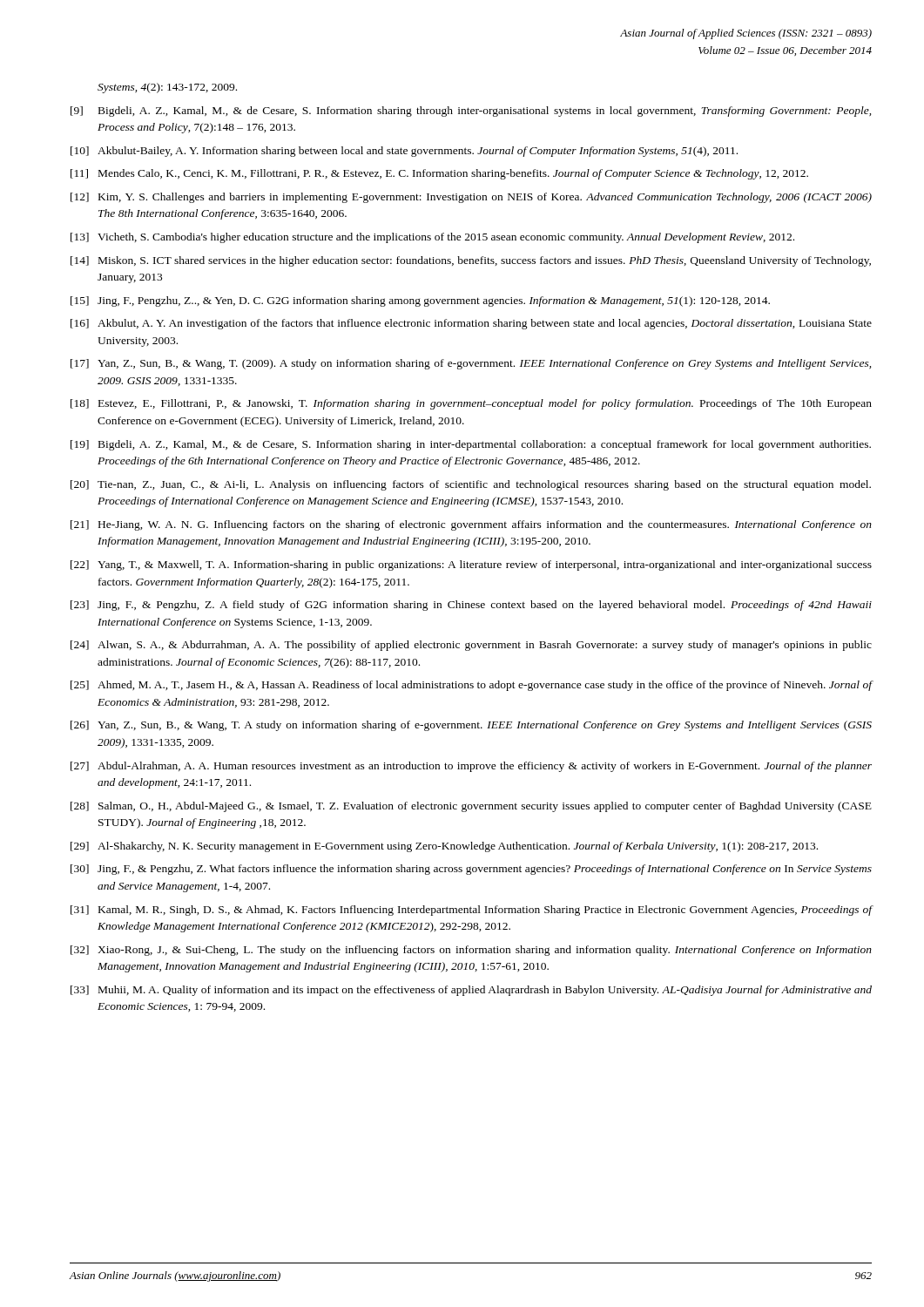Click on the element starting "[13] Vicheth, S. Cambodia's"
924x1307 pixels.
471,237
